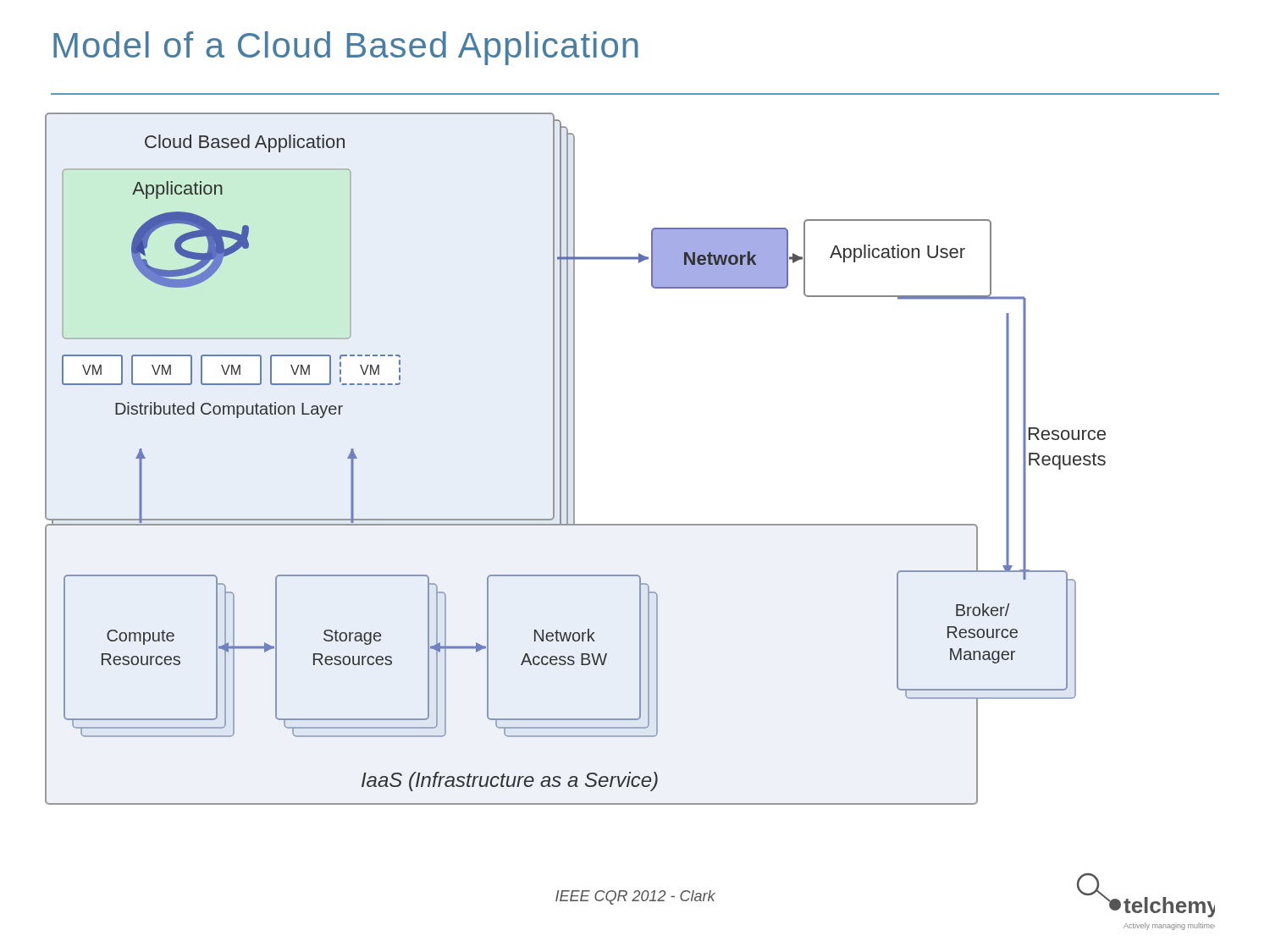Select the logo

tap(1139, 899)
